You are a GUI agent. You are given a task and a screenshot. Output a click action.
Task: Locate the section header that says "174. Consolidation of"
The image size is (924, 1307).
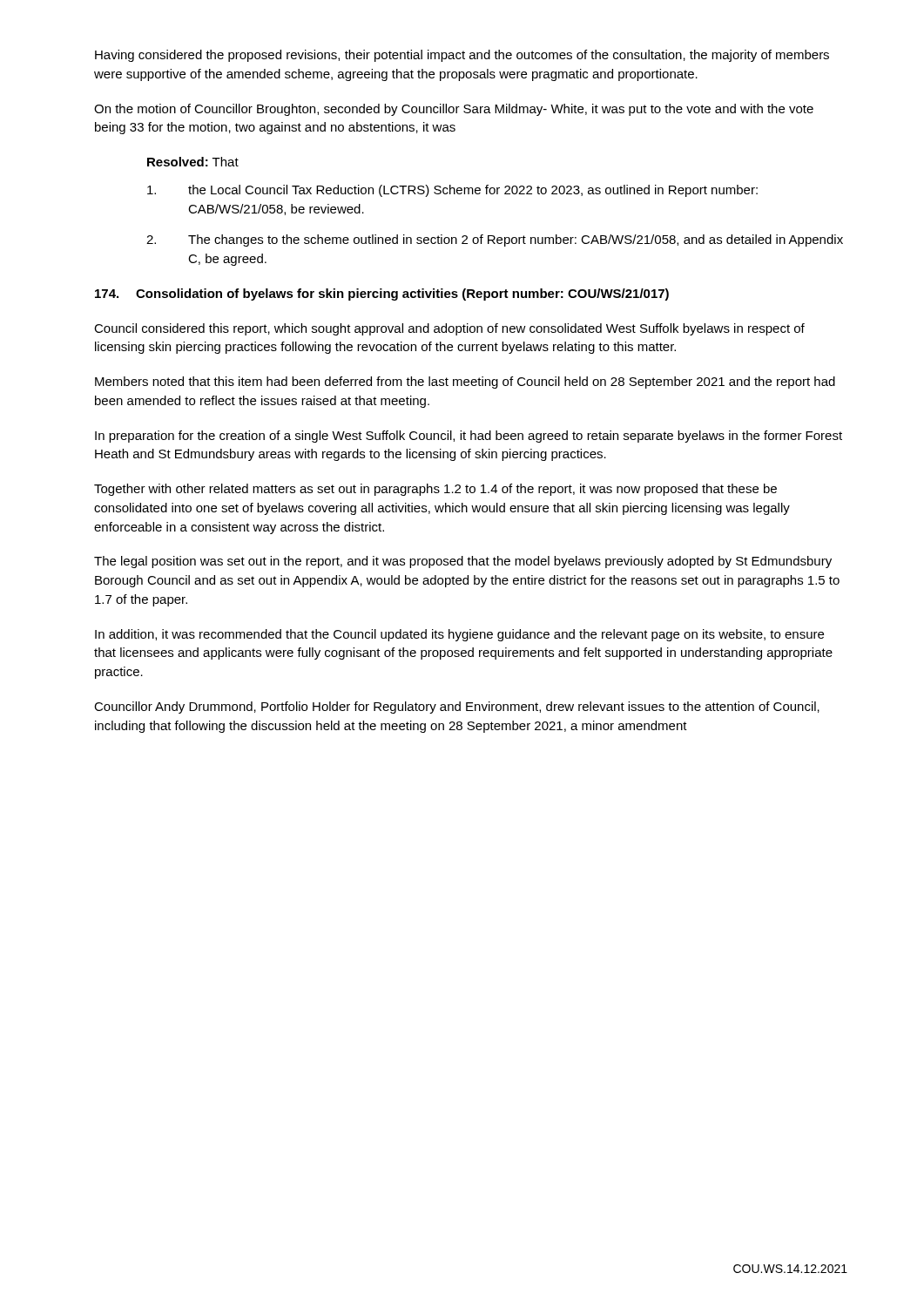pyautogui.click(x=471, y=293)
